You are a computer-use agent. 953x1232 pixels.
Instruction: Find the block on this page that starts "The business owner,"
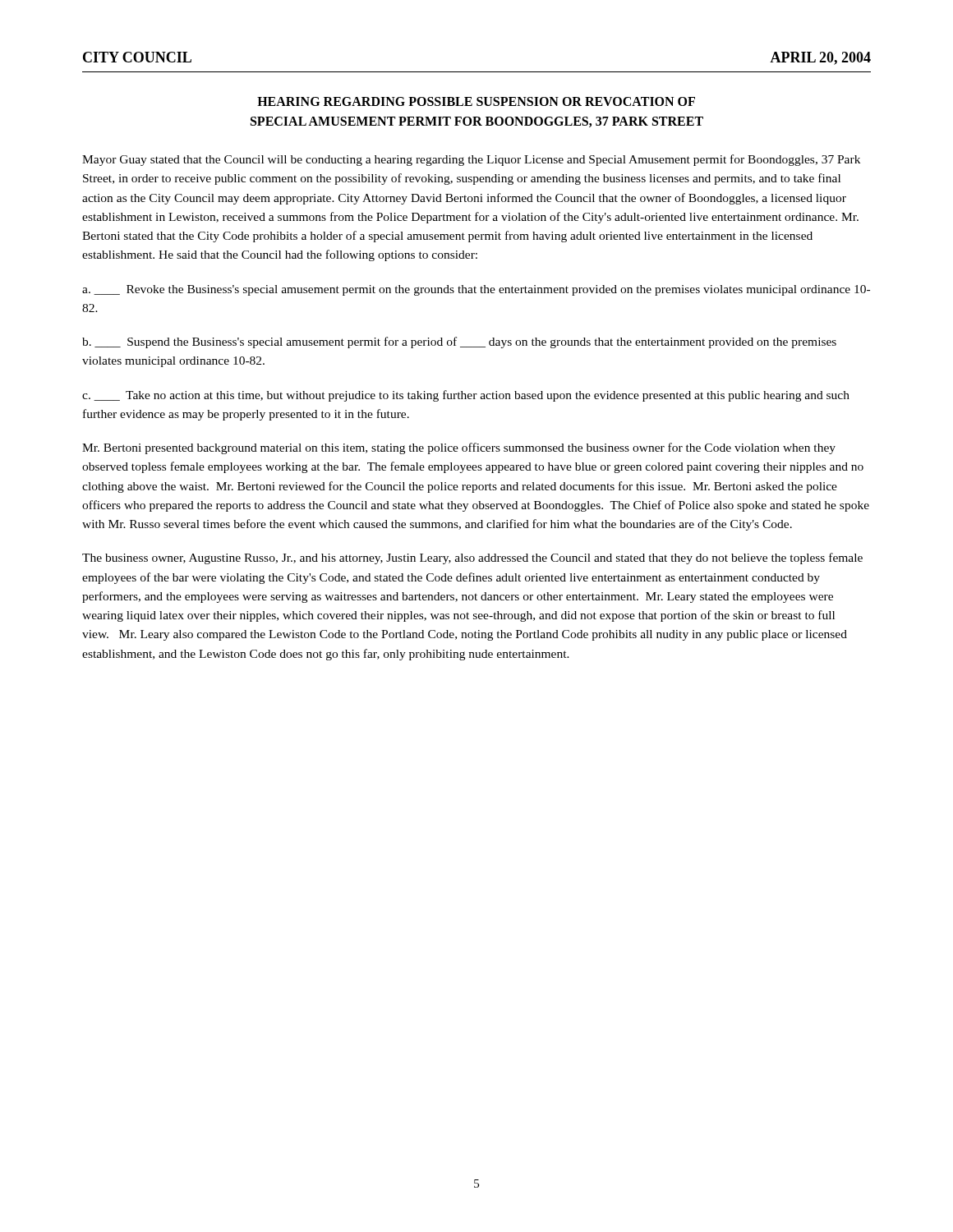[473, 605]
